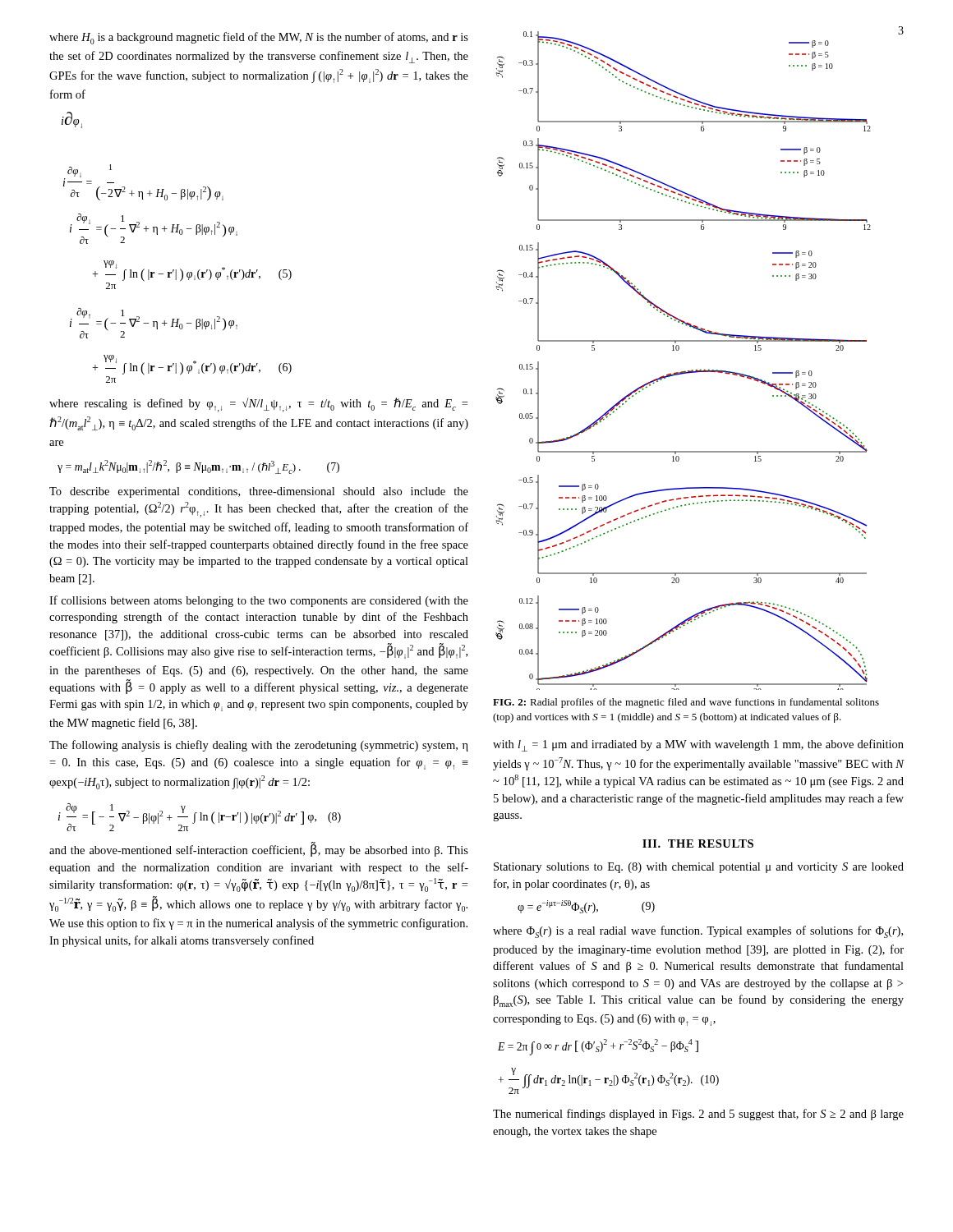953x1232 pixels.
Task: Click on the region starting "E = 2π ∫ 0 ∞ r dr"
Action: [x=698, y=1067]
